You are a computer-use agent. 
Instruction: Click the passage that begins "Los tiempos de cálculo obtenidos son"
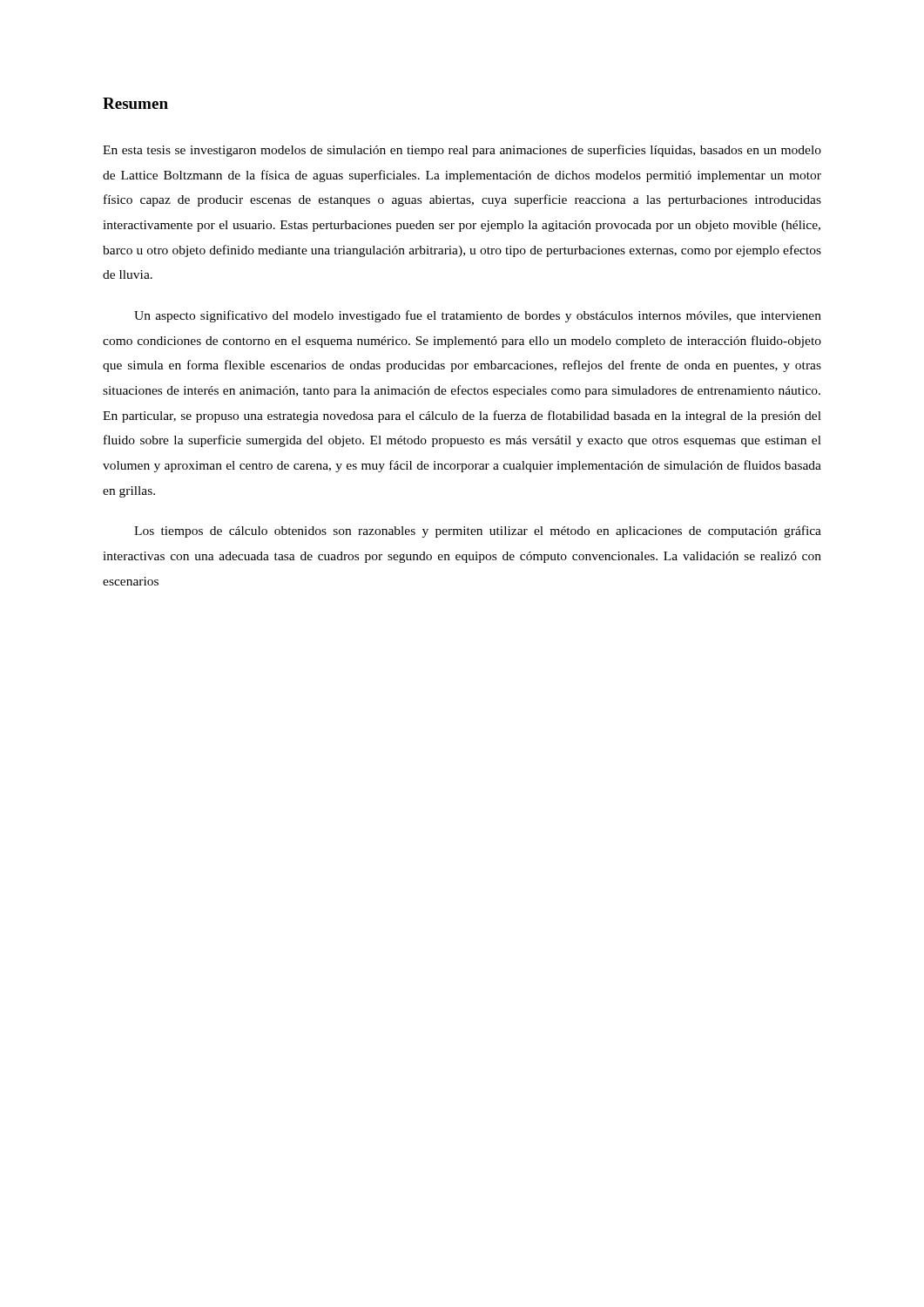(462, 556)
